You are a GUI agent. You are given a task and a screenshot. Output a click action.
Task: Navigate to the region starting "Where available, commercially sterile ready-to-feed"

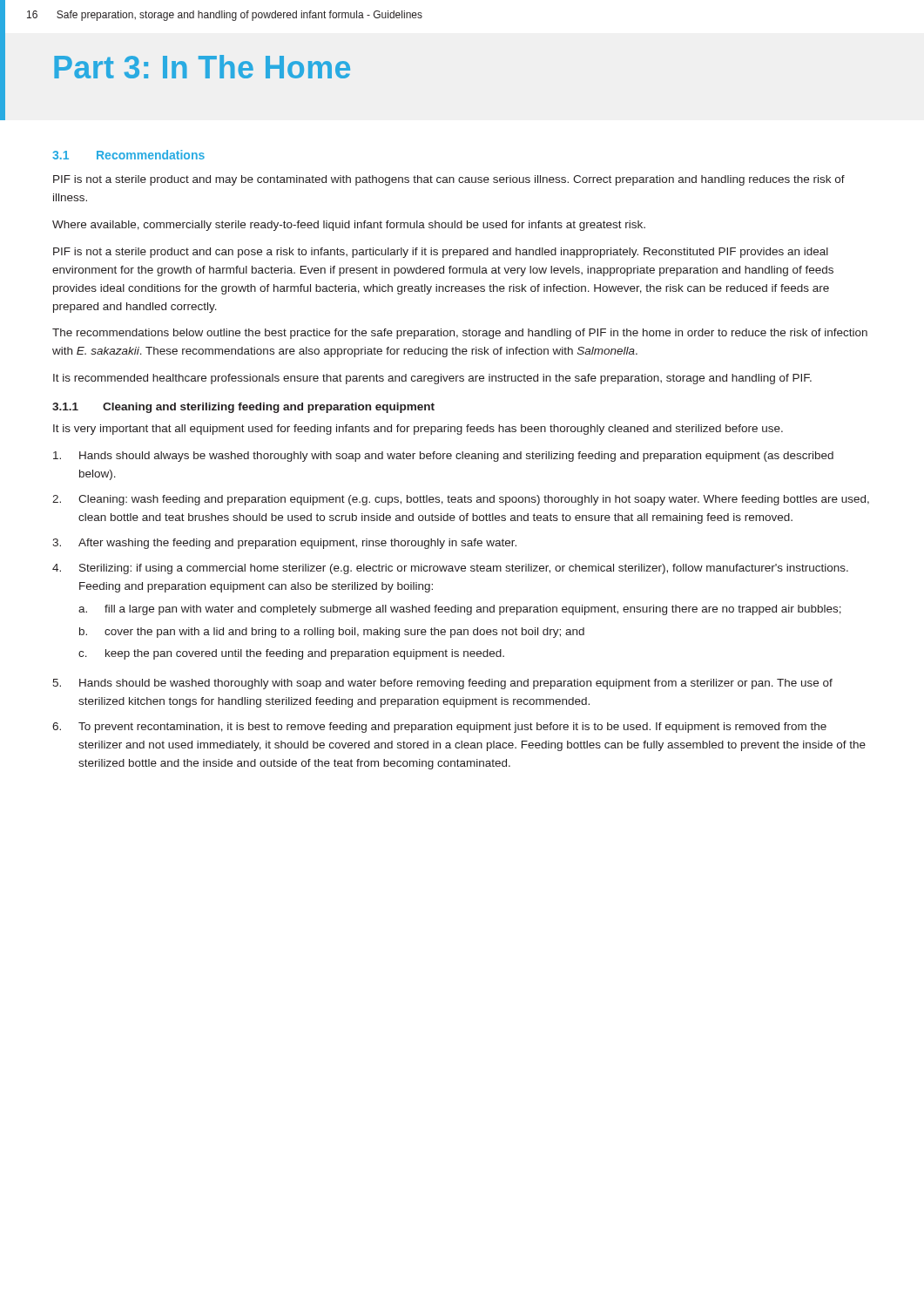(349, 224)
